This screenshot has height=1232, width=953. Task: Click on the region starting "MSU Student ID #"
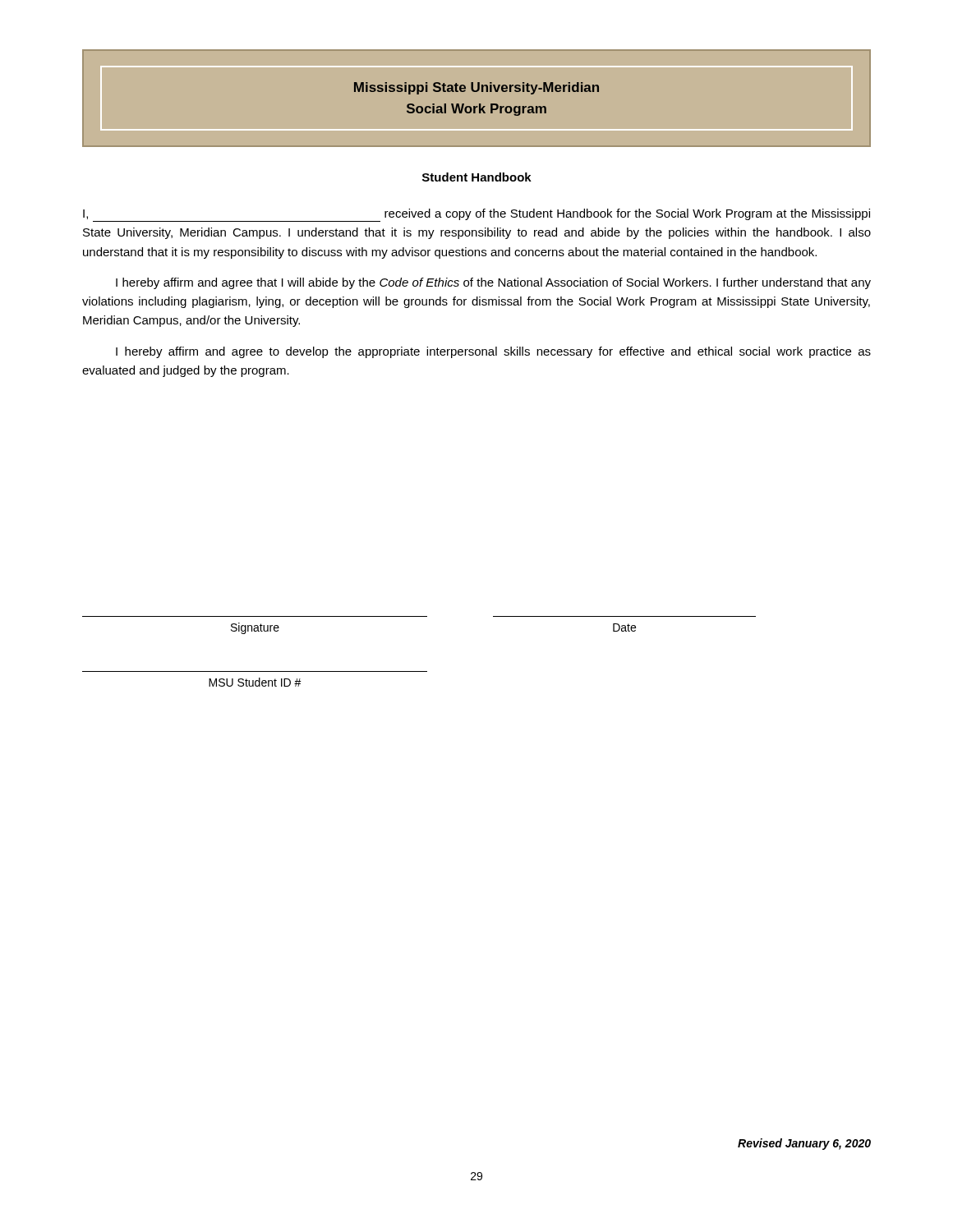255,680
